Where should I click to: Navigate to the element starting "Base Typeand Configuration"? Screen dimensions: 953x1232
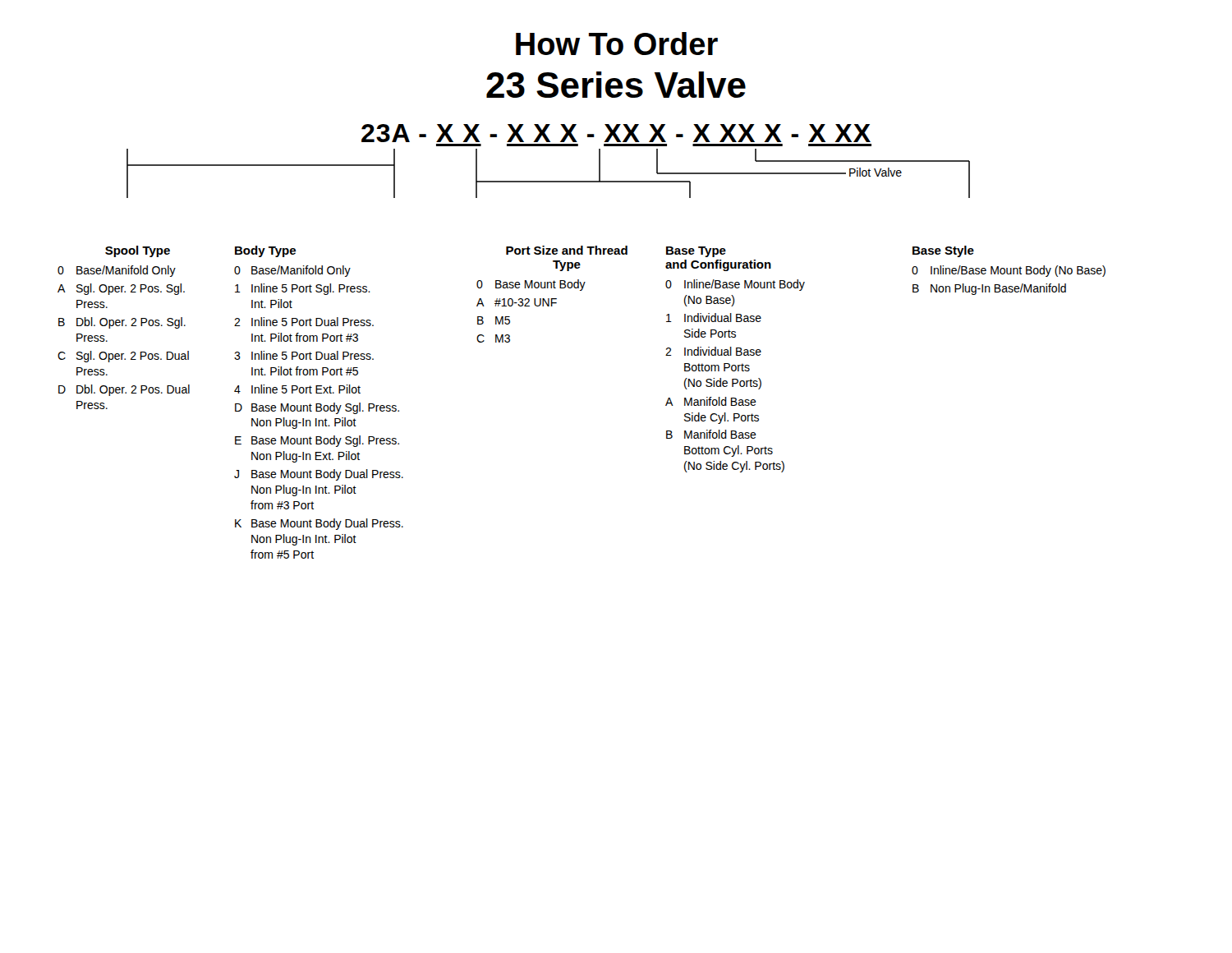pos(718,257)
